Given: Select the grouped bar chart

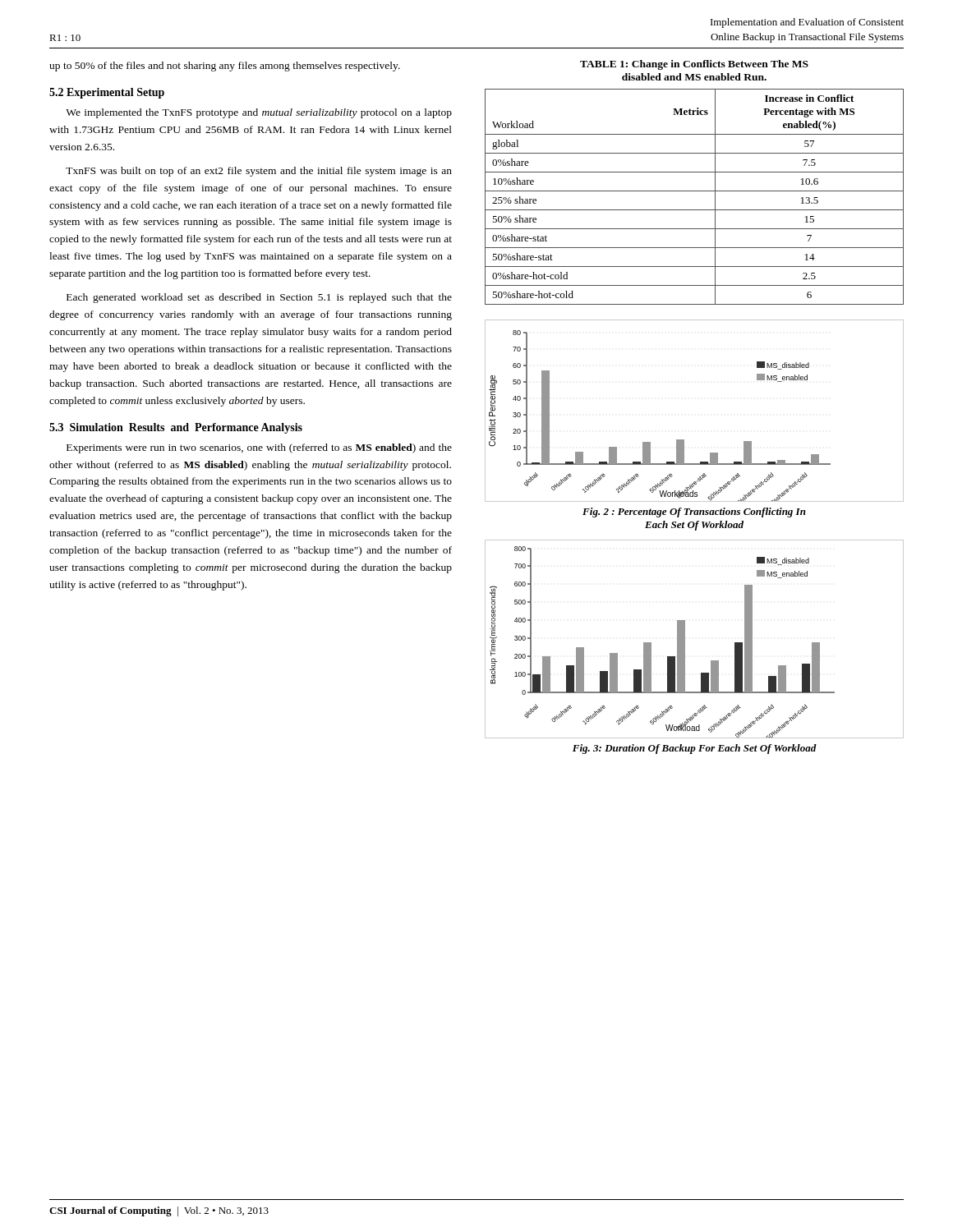Looking at the screenshot, I should coord(694,639).
